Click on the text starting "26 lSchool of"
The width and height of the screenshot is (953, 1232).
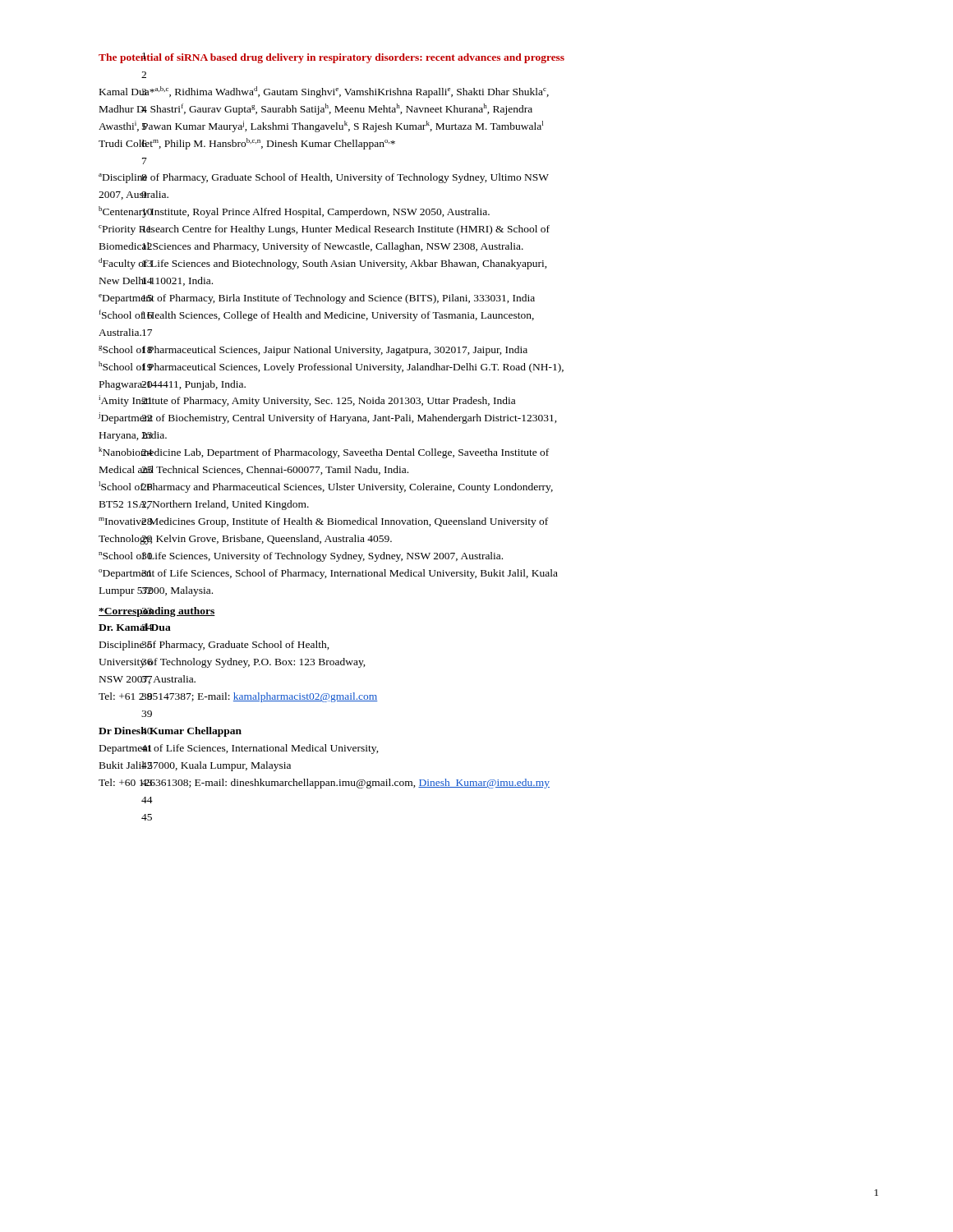pyautogui.click(x=489, y=496)
